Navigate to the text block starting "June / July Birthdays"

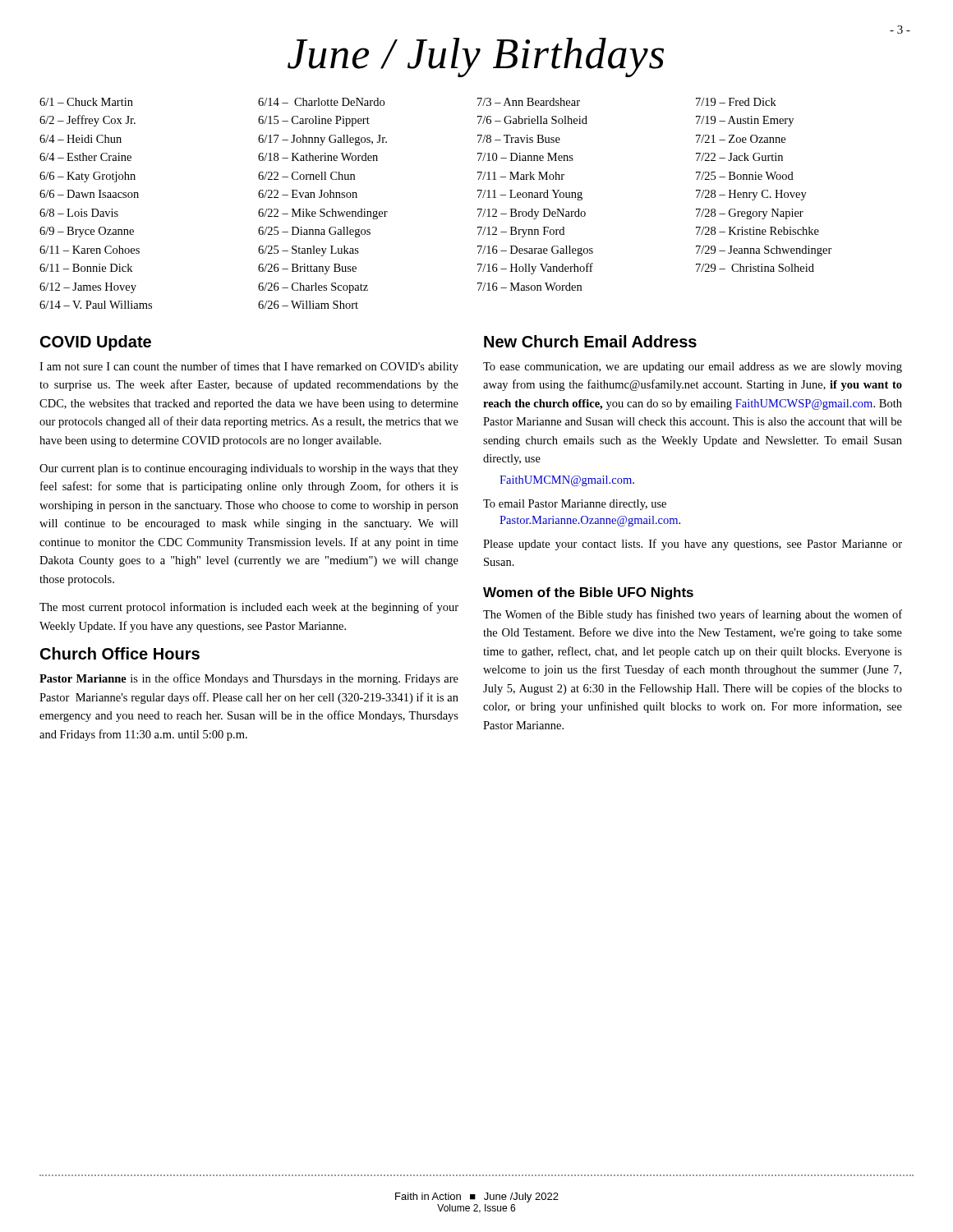[476, 54]
